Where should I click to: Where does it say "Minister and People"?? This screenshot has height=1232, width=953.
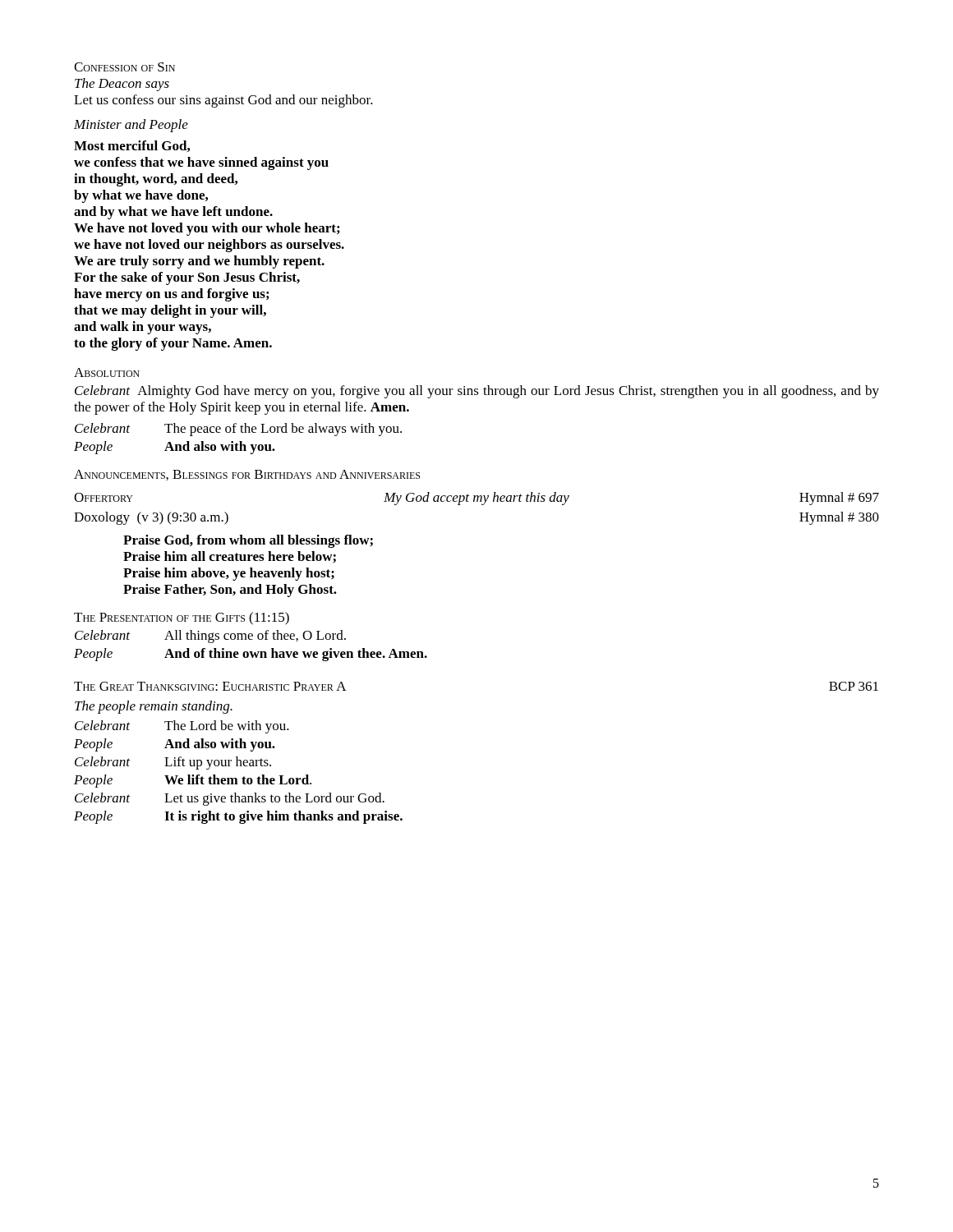click(x=131, y=126)
